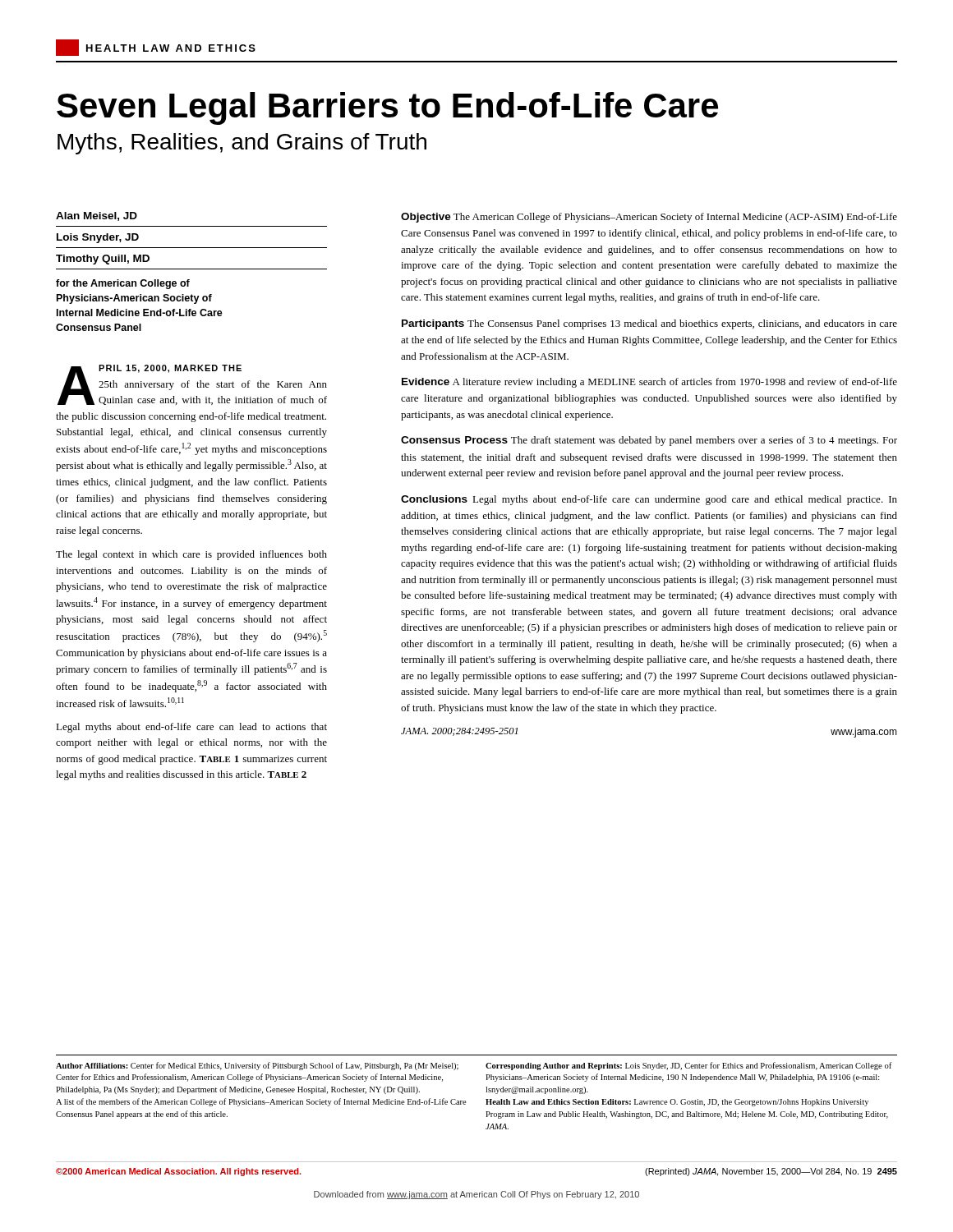Click on the text that reads "Alan Meisel, JD"

[x=97, y=216]
